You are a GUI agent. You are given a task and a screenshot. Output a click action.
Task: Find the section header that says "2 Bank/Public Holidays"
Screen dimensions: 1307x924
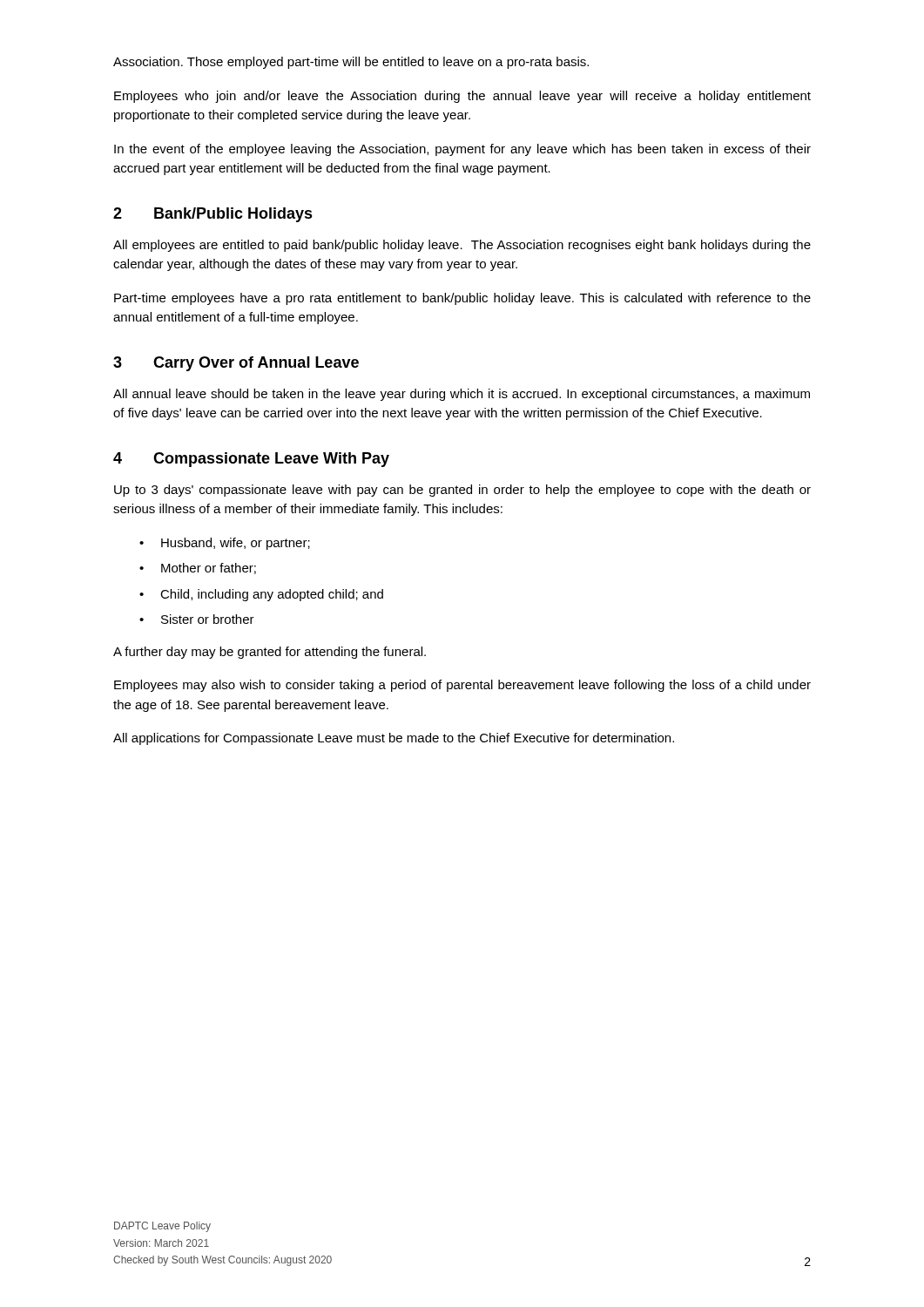[213, 213]
